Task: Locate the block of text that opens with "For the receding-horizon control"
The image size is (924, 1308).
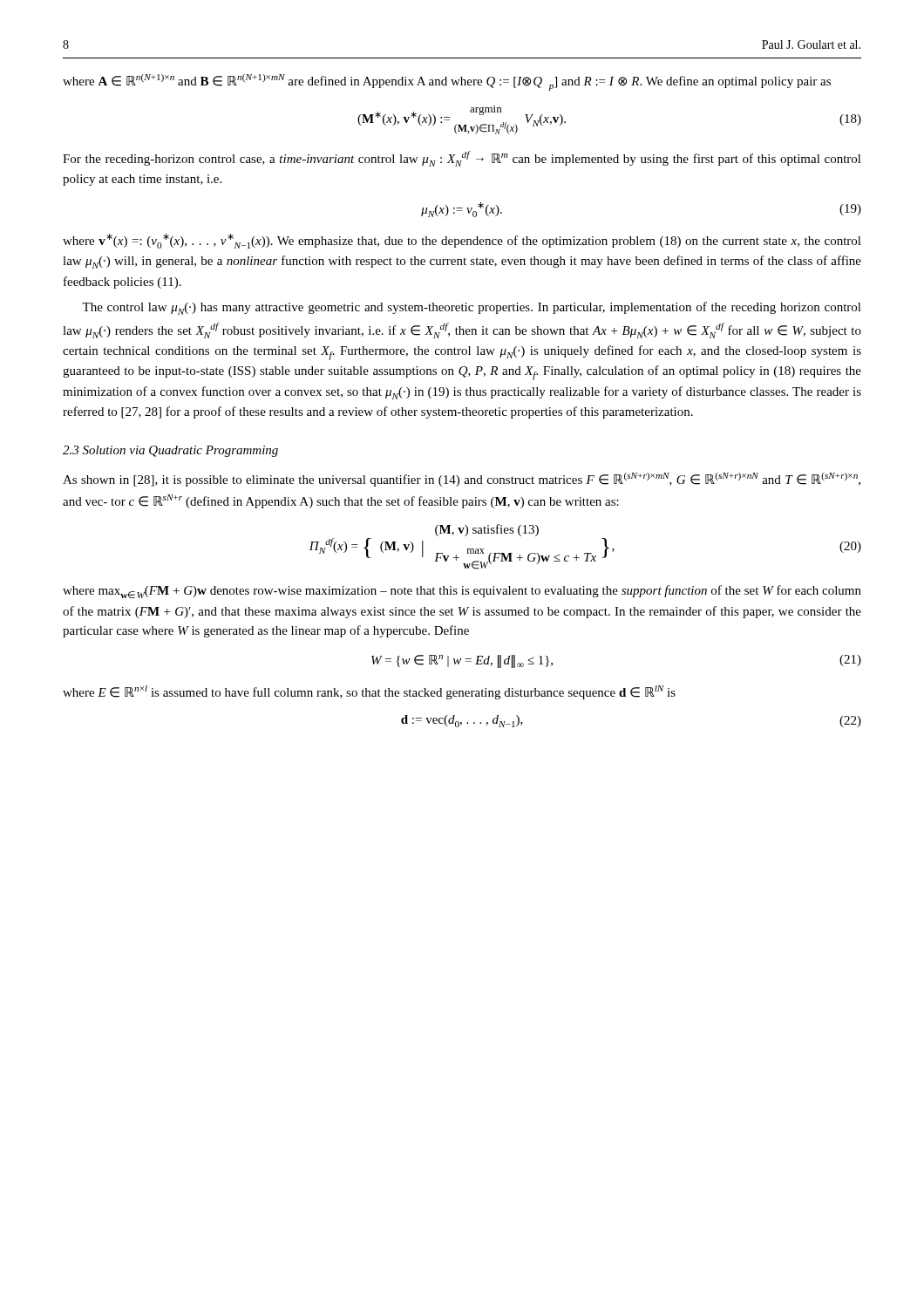Action: pos(462,167)
